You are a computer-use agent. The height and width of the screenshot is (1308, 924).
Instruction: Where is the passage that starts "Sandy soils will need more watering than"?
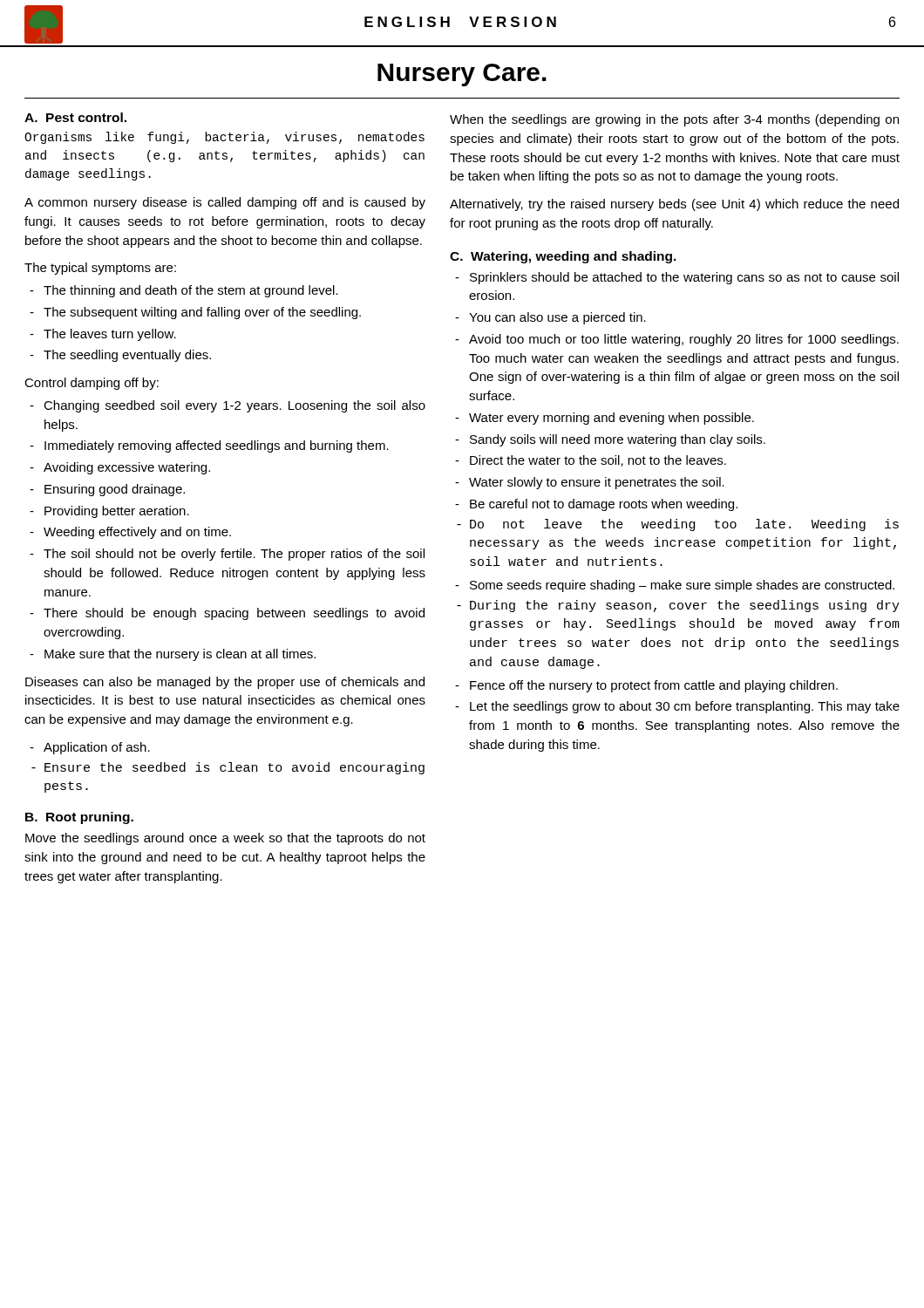[618, 439]
